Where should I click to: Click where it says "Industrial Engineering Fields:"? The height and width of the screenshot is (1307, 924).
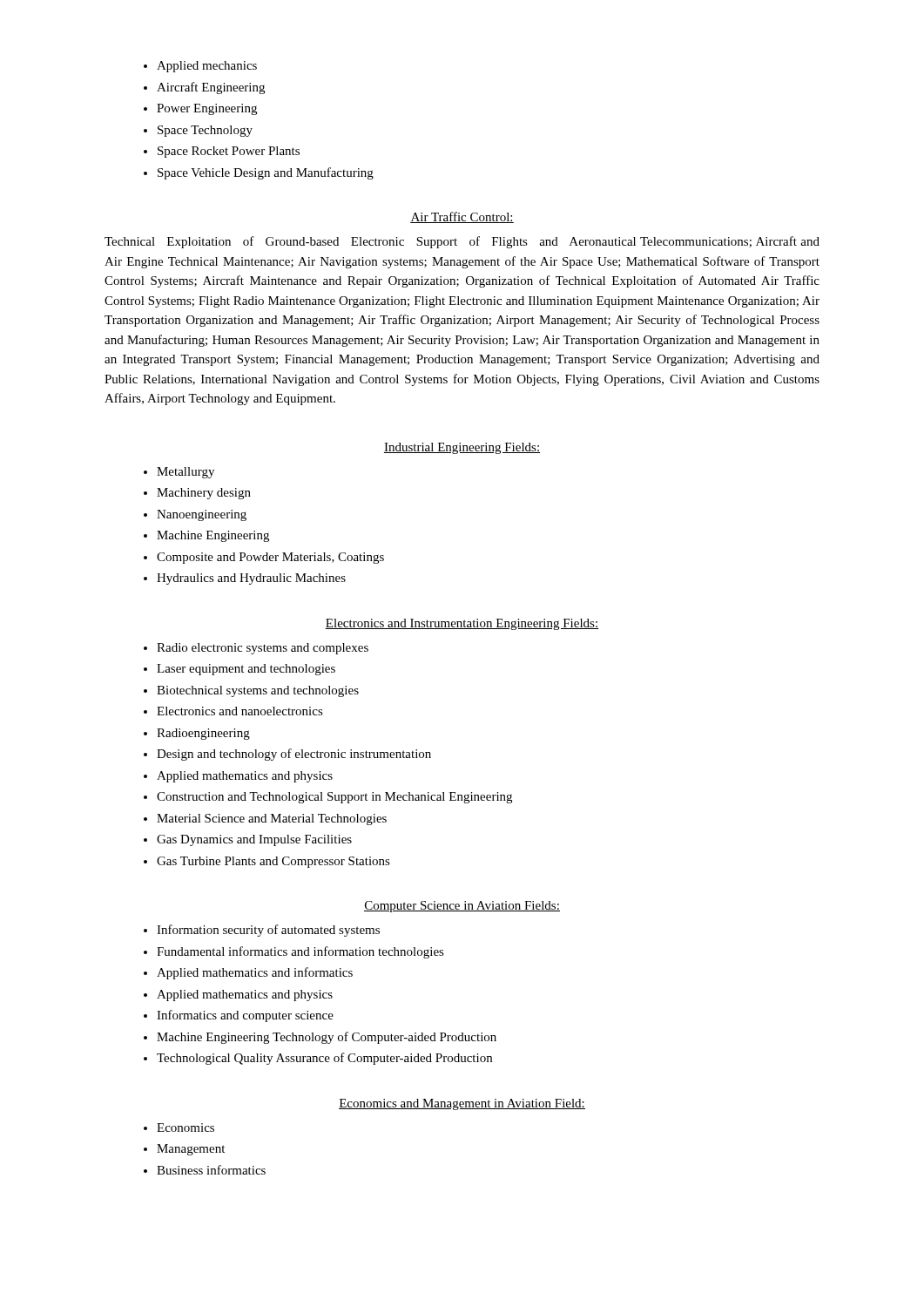coord(462,447)
